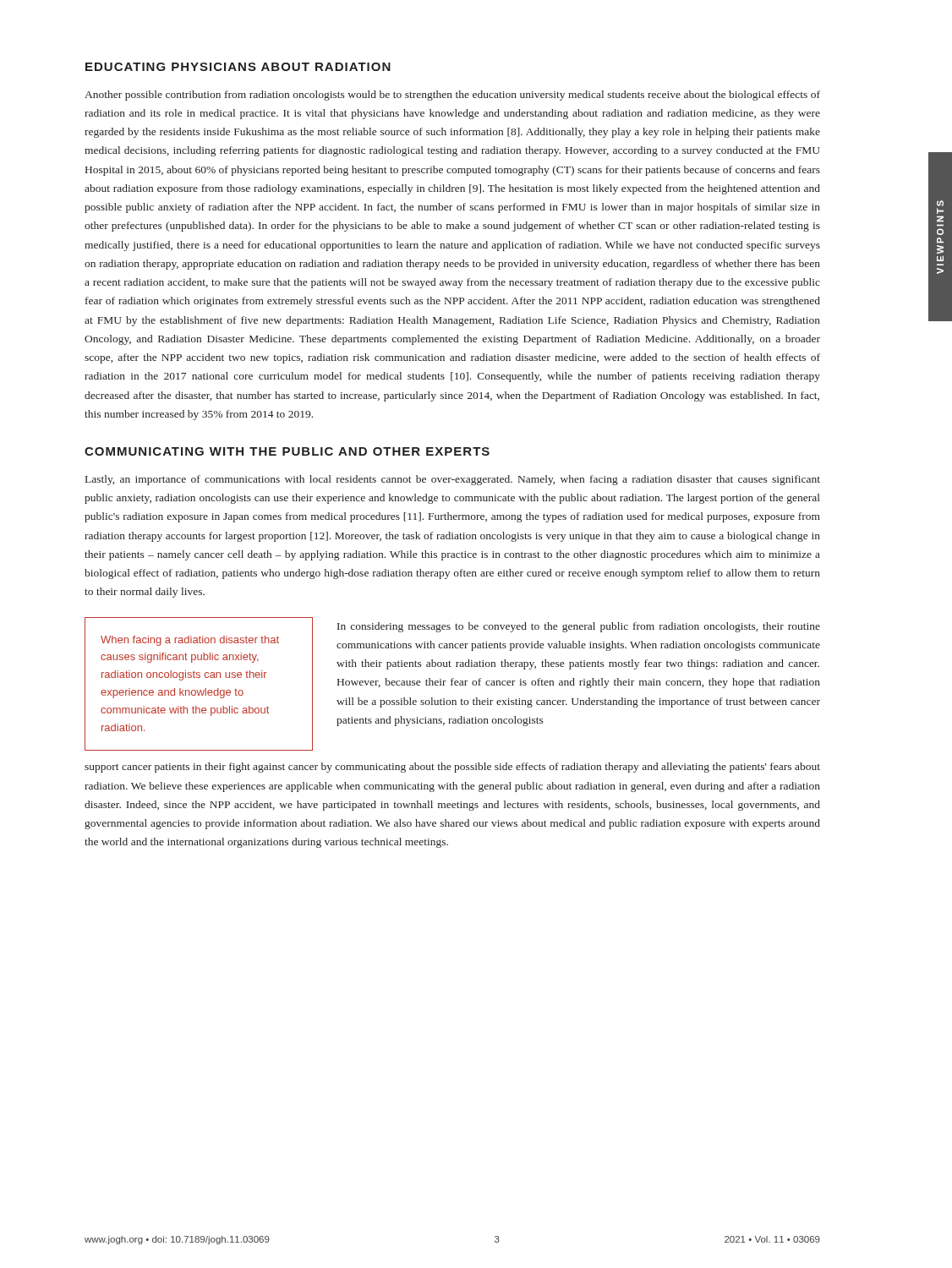Find the element starting "COMMUNICATING WITH THE PUBLIC AND OTHER EXPERTS"
Viewport: 952px width, 1268px height.
[x=452, y=451]
